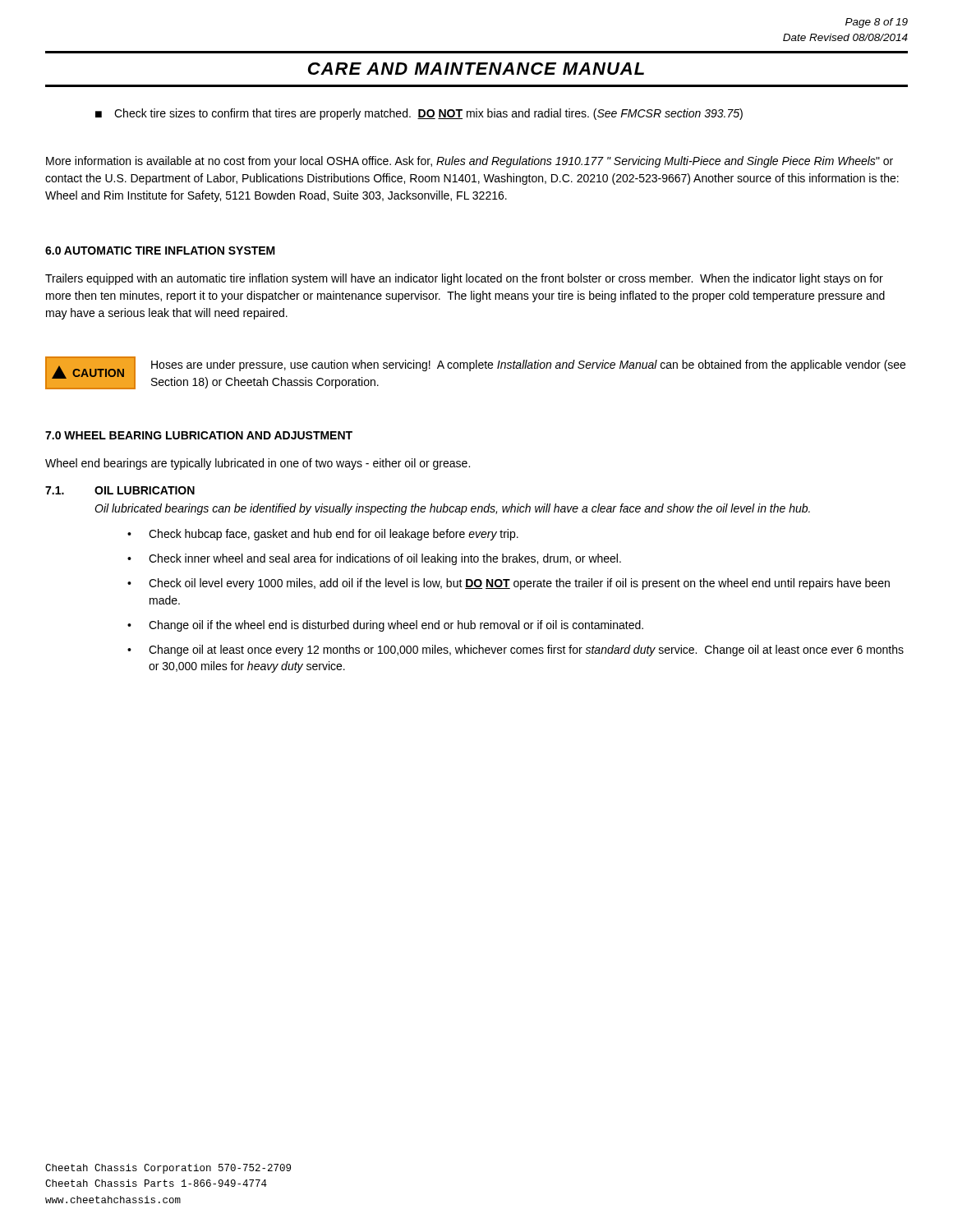The height and width of the screenshot is (1232, 953).
Task: Click the passage that begins "• Check inner wheel and seal"
Action: tap(375, 559)
